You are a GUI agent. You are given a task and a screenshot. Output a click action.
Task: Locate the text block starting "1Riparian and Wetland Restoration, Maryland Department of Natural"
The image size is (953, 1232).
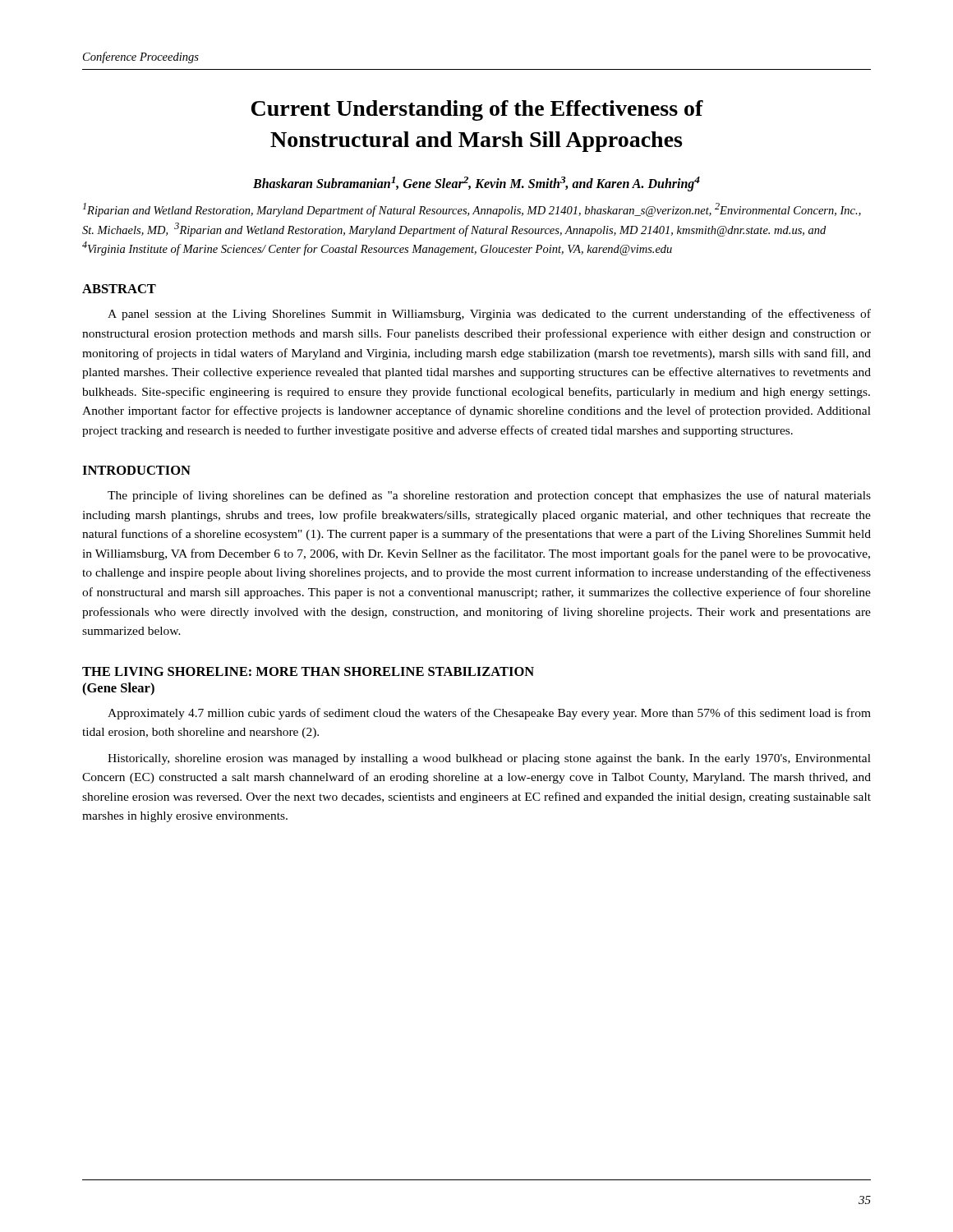[x=472, y=228]
